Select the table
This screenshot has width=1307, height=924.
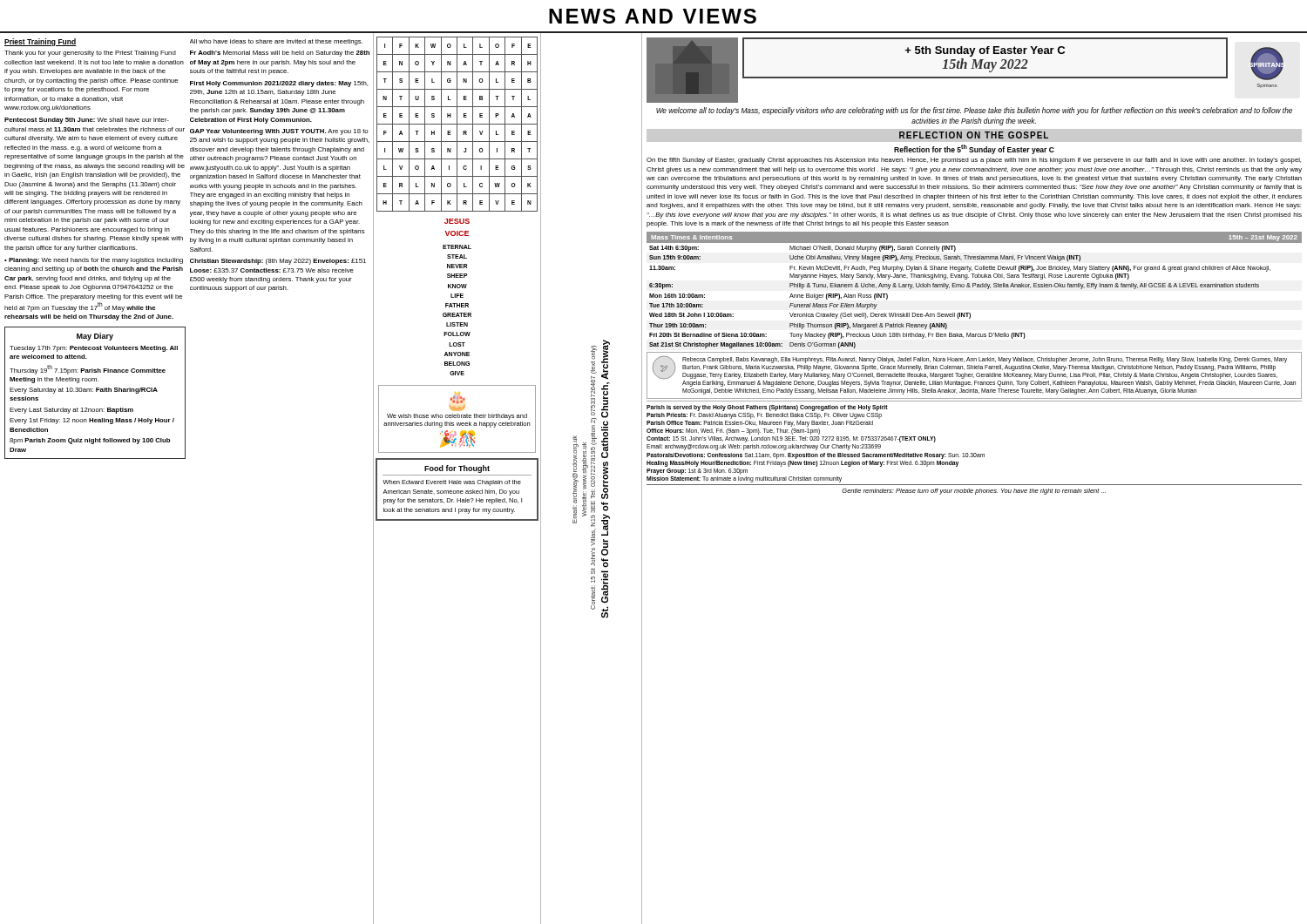click(974, 291)
